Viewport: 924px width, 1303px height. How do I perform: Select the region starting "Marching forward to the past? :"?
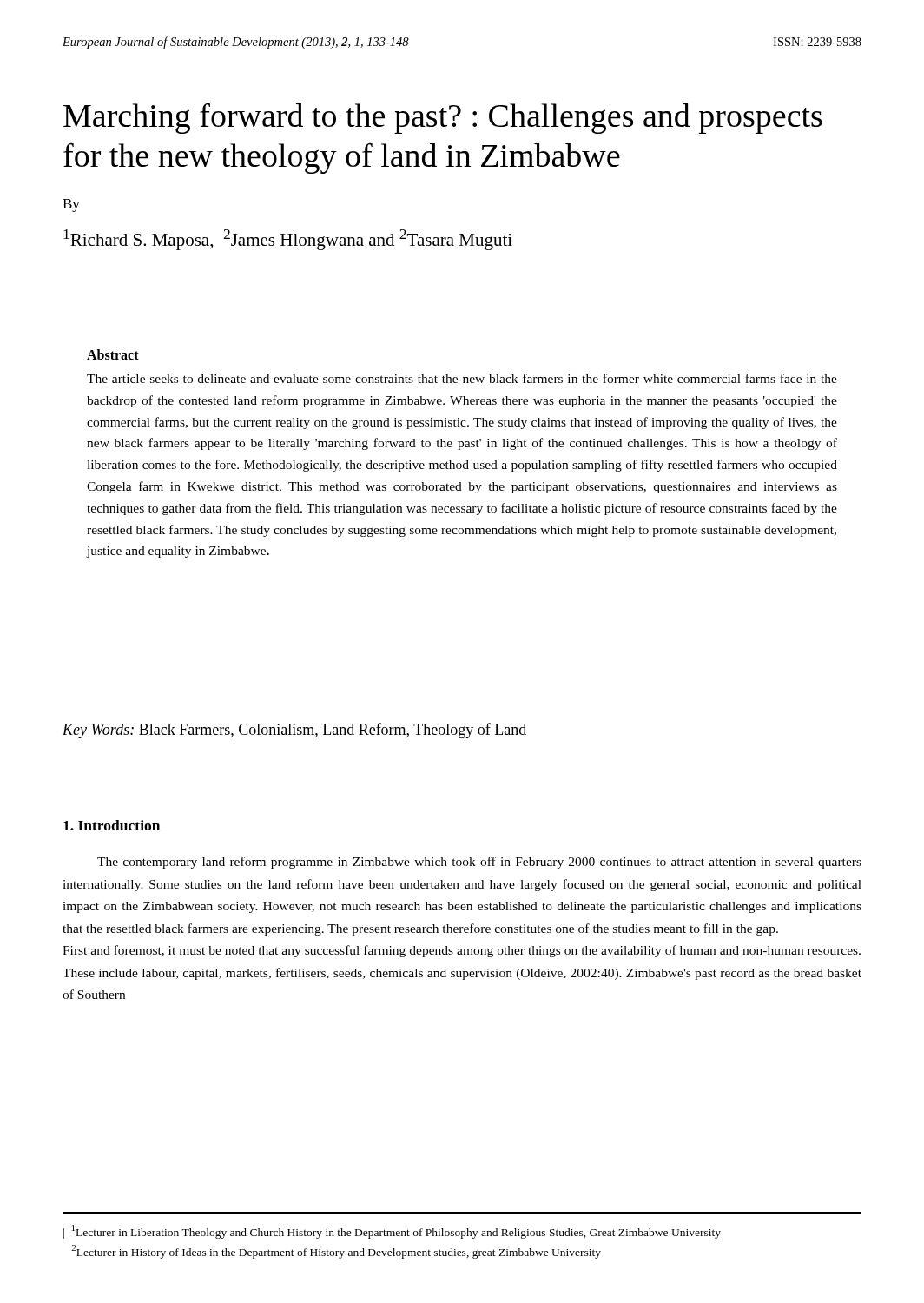(462, 173)
